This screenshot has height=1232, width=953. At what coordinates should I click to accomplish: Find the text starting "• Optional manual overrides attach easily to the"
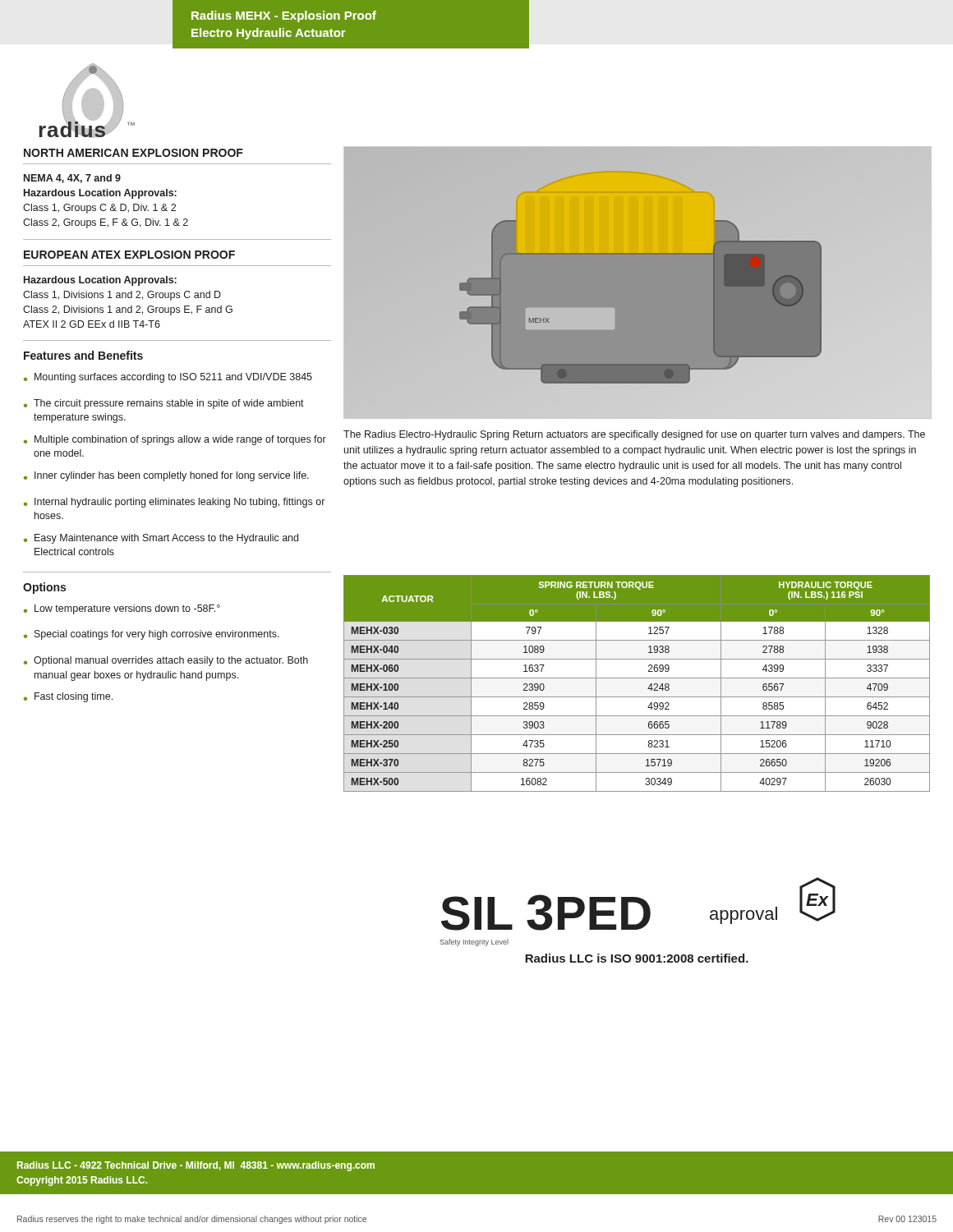177,668
